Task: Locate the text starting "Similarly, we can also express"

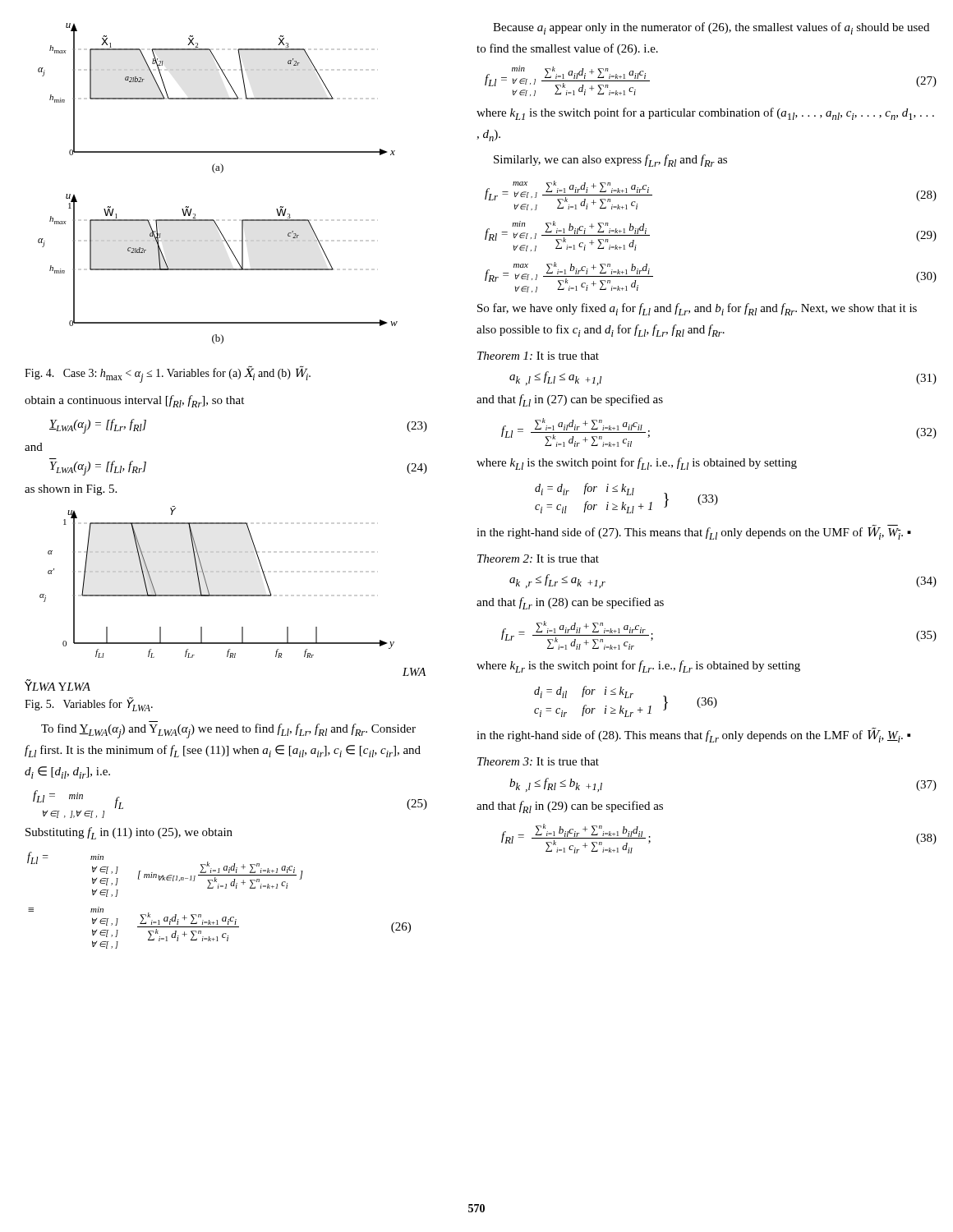Action: tap(610, 161)
